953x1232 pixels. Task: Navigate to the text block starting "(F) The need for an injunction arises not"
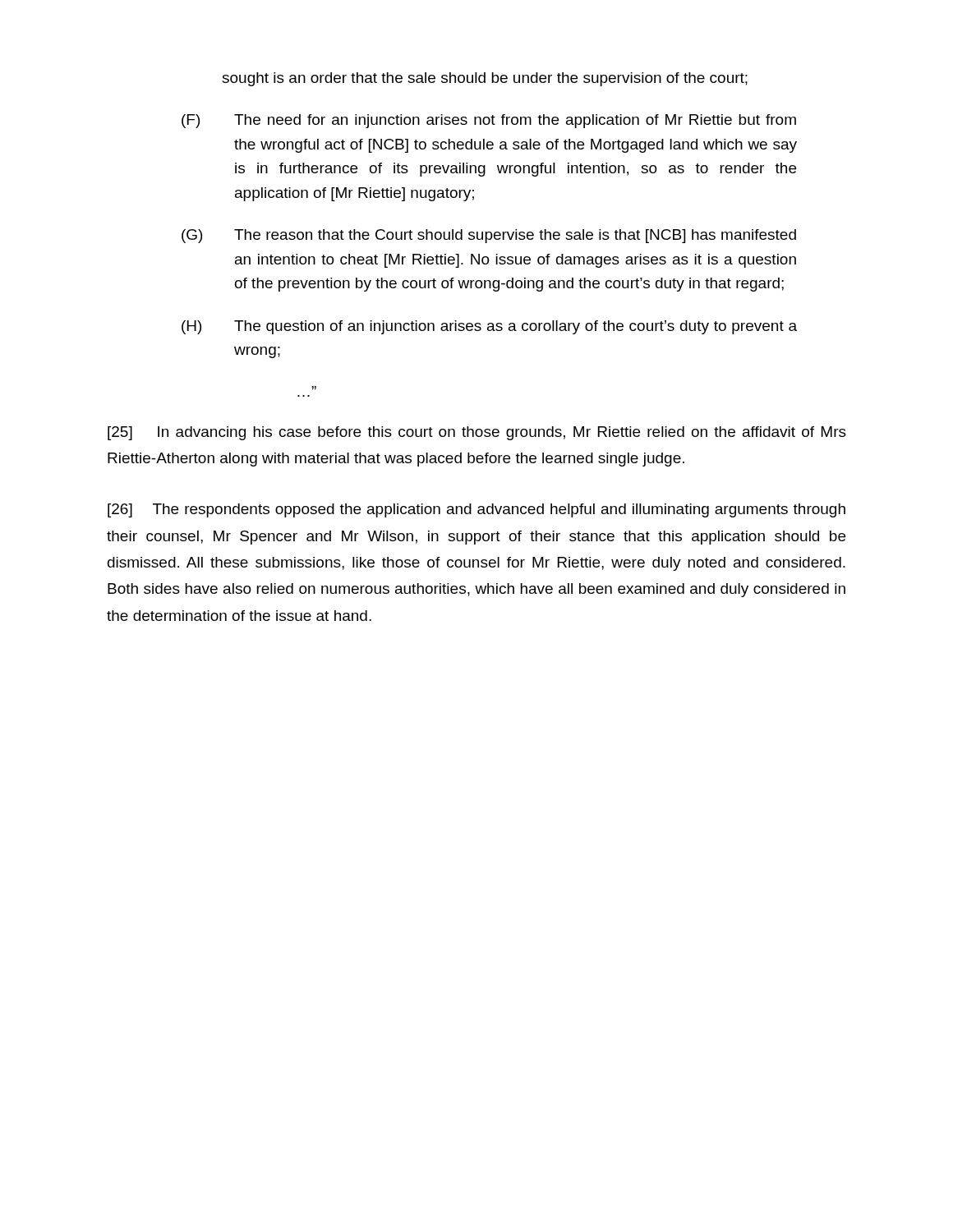click(x=489, y=156)
